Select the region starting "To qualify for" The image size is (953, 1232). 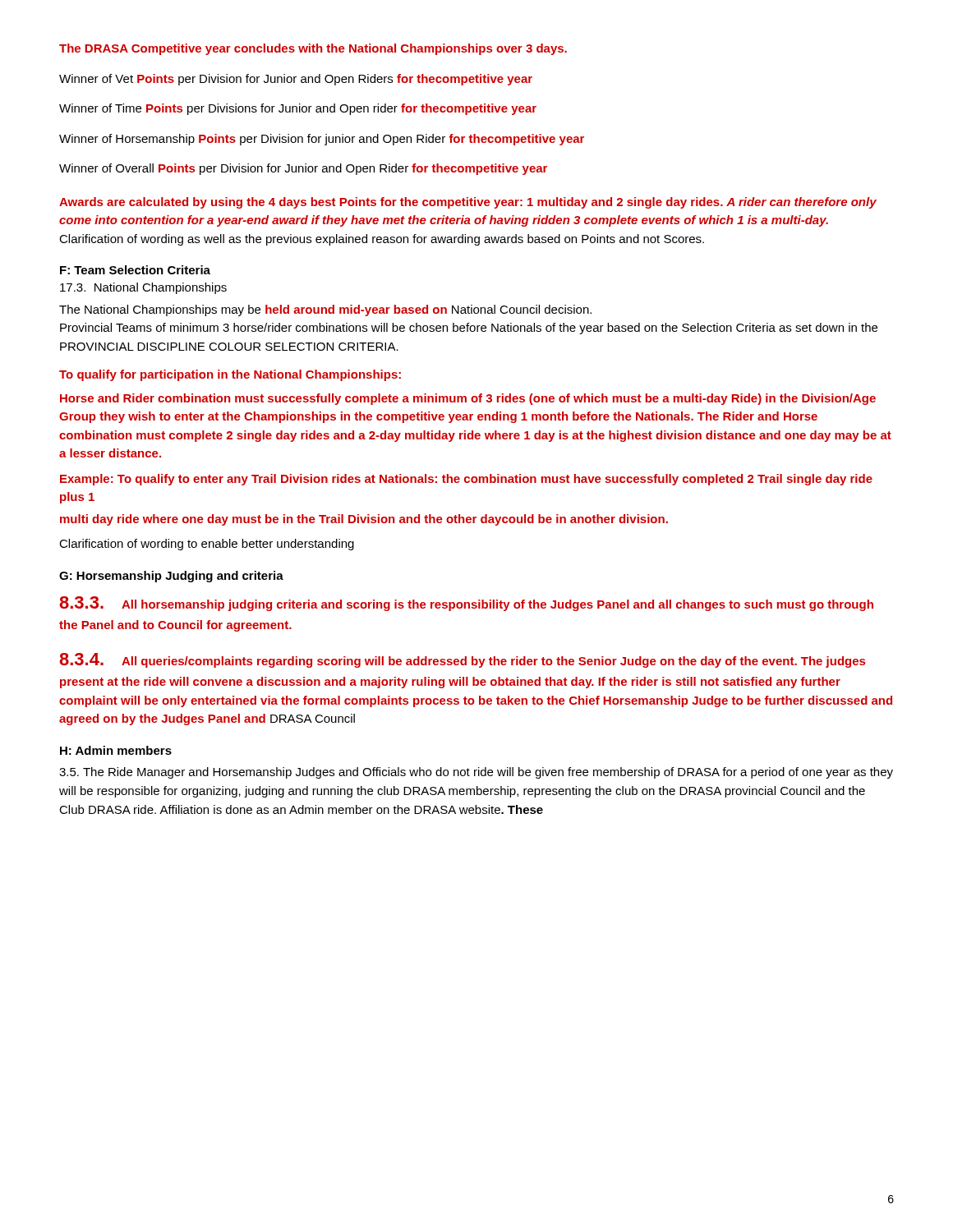231,374
